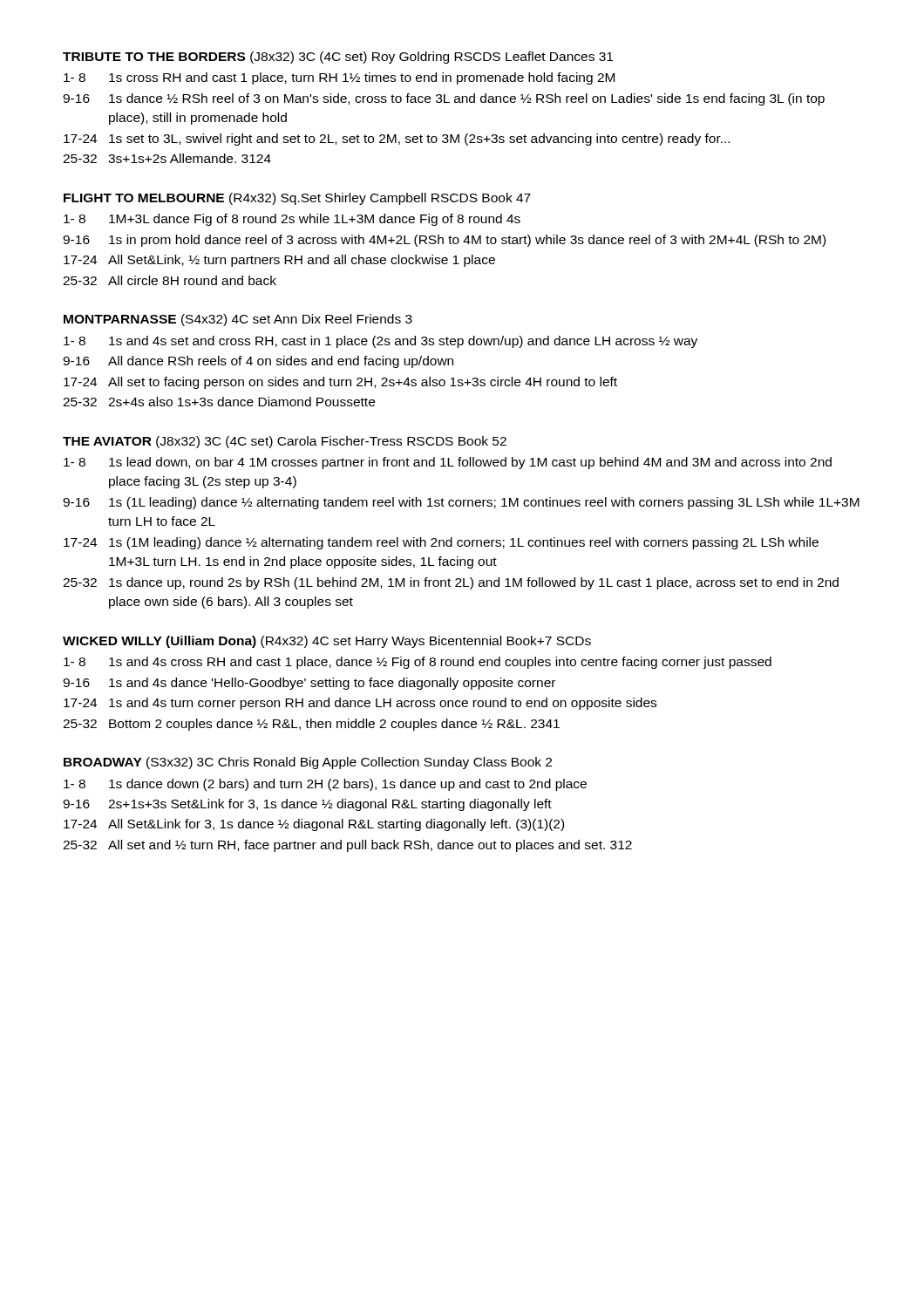This screenshot has height=1308, width=924.
Task: Find "25-32 3s+1s+2s Allemande. 3124" on this page
Action: click(167, 158)
